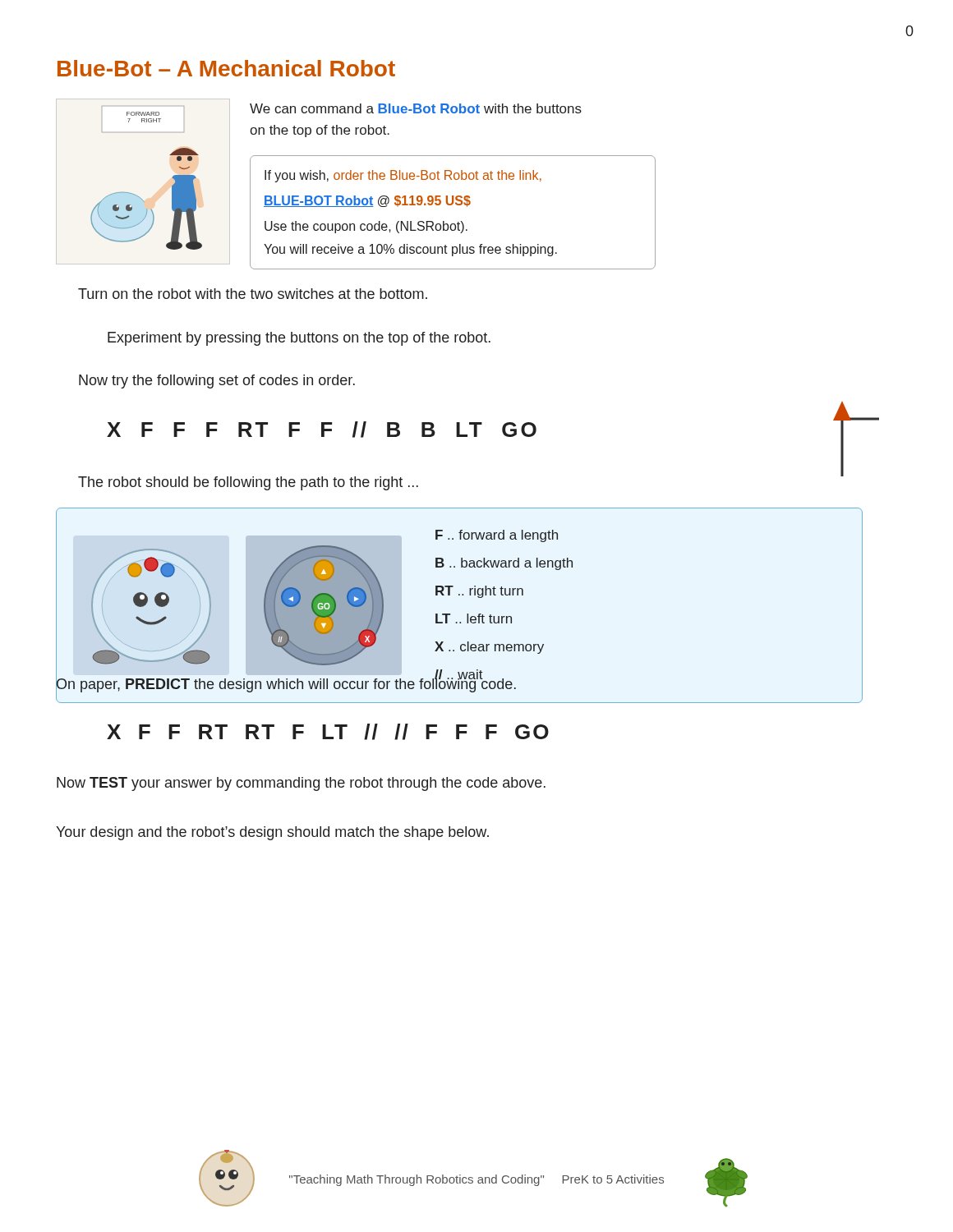Where does it say "Blue-Bot – A Mechanical Robot"?
Image resolution: width=953 pixels, height=1232 pixels.
tap(226, 69)
